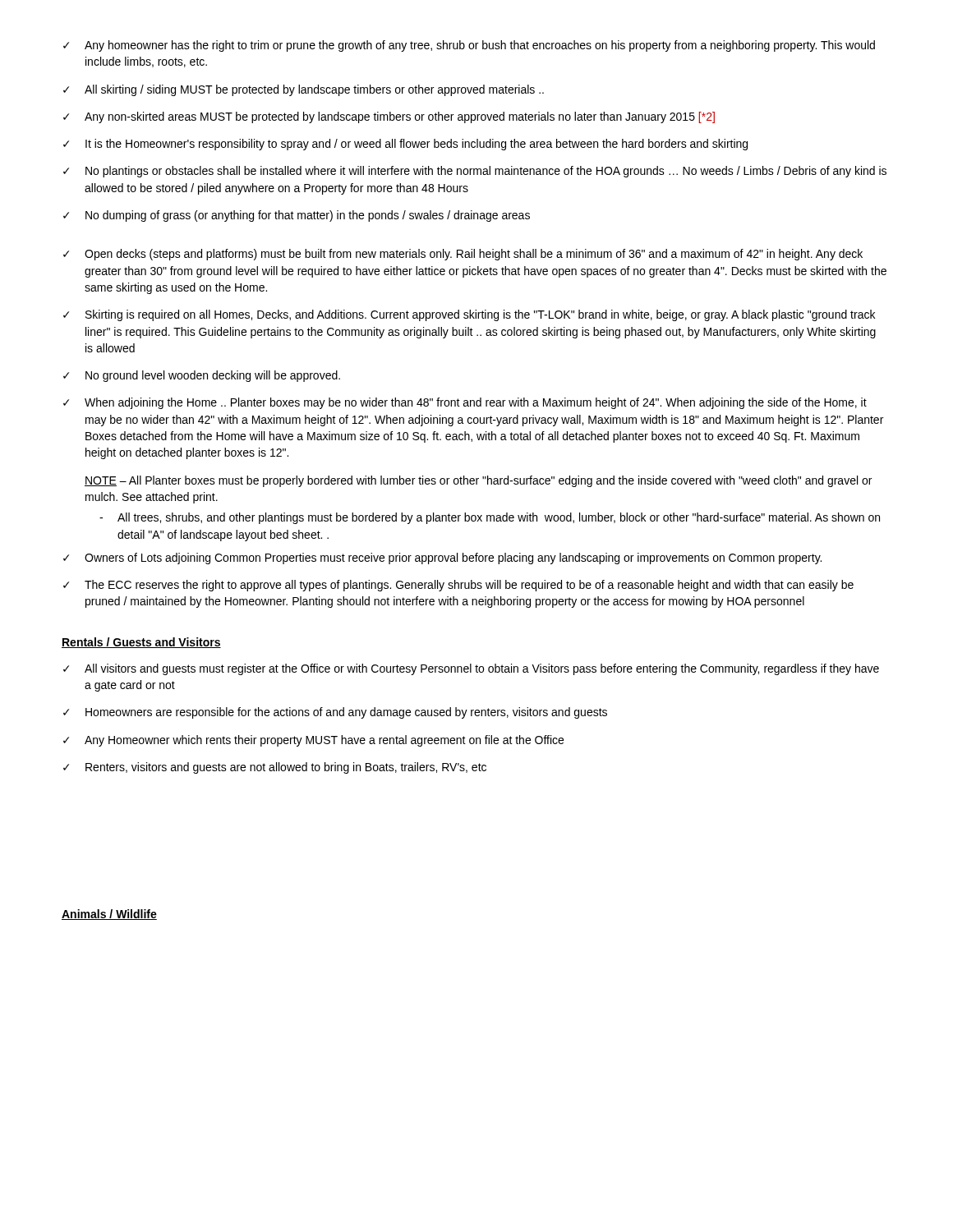Locate the region starting "✓ All skirting / siding MUST be protected"
953x1232 pixels.
[x=474, y=89]
